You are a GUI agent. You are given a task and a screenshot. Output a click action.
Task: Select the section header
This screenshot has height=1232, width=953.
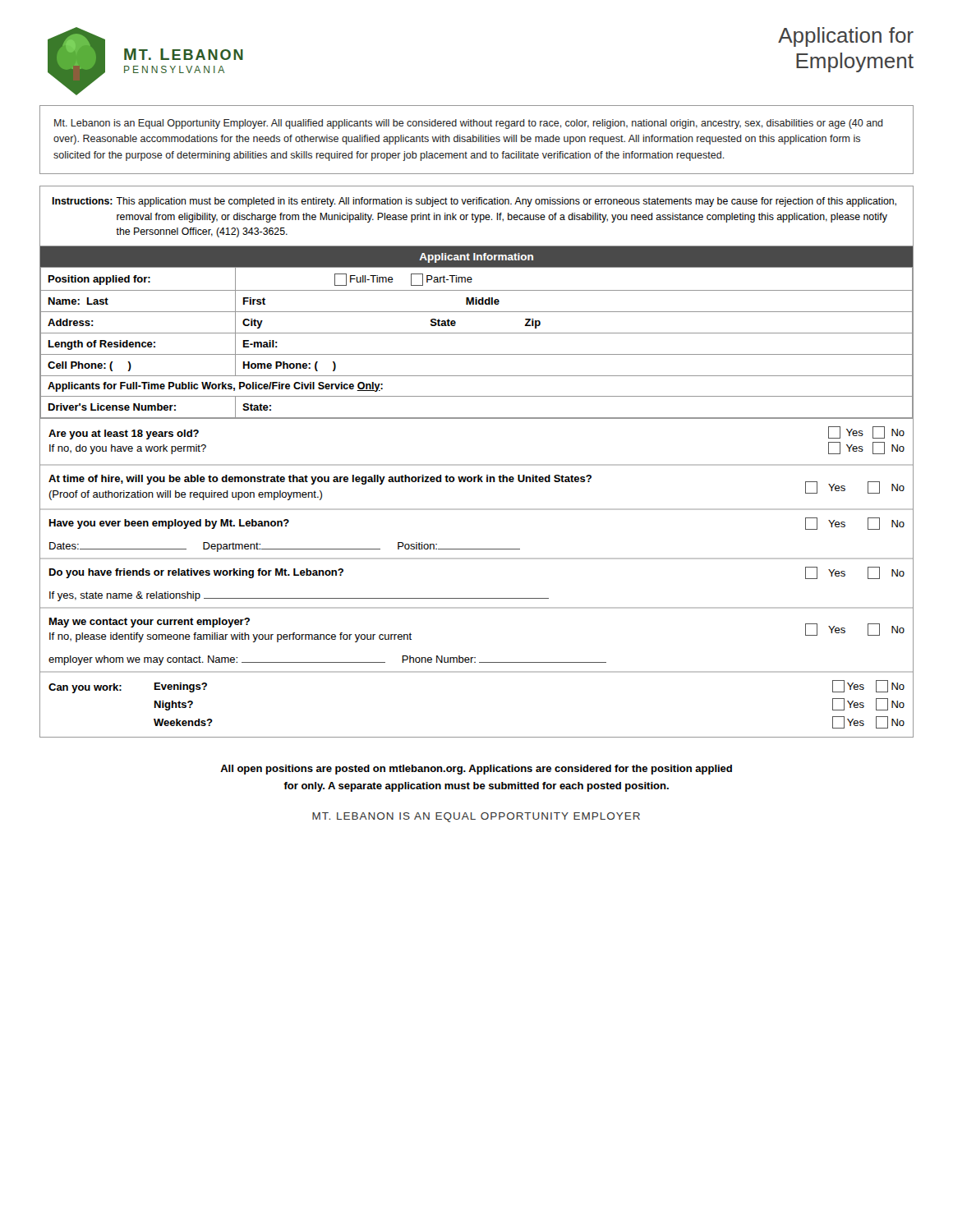click(476, 257)
